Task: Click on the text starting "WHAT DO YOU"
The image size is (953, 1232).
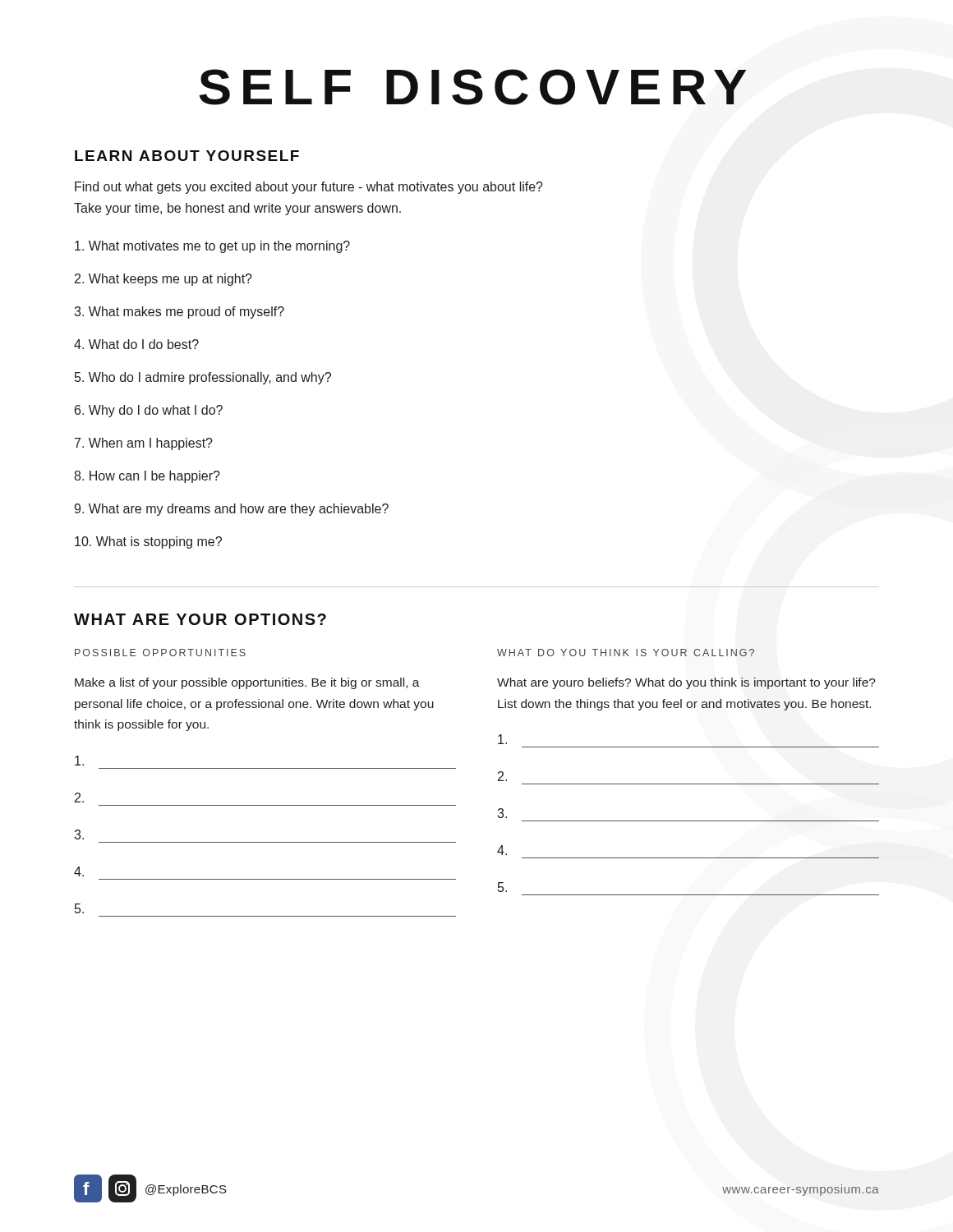Action: pyautogui.click(x=688, y=653)
